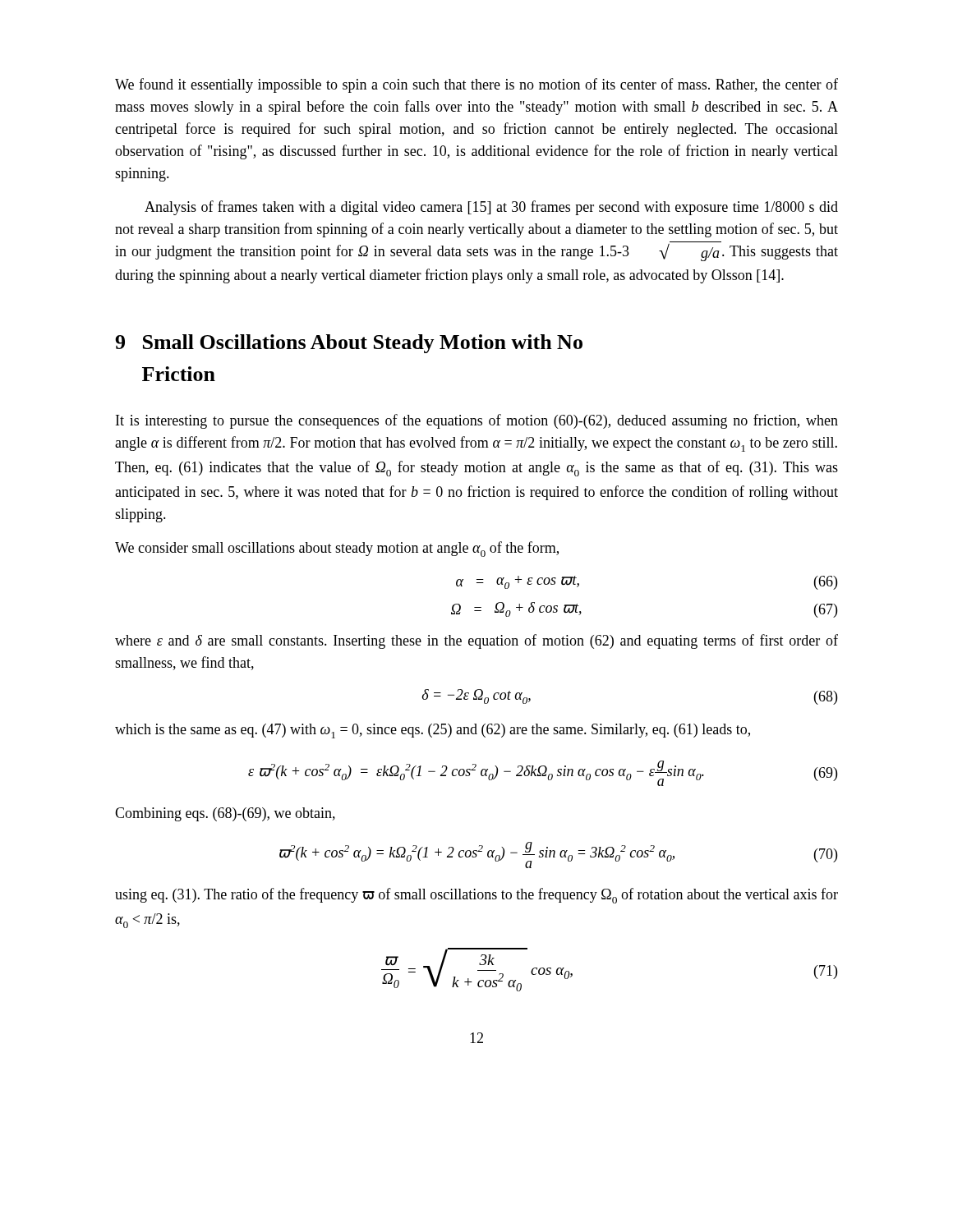This screenshot has width=953, height=1232.
Task: Point to the element starting "using eq. (31)."
Action: pos(476,908)
